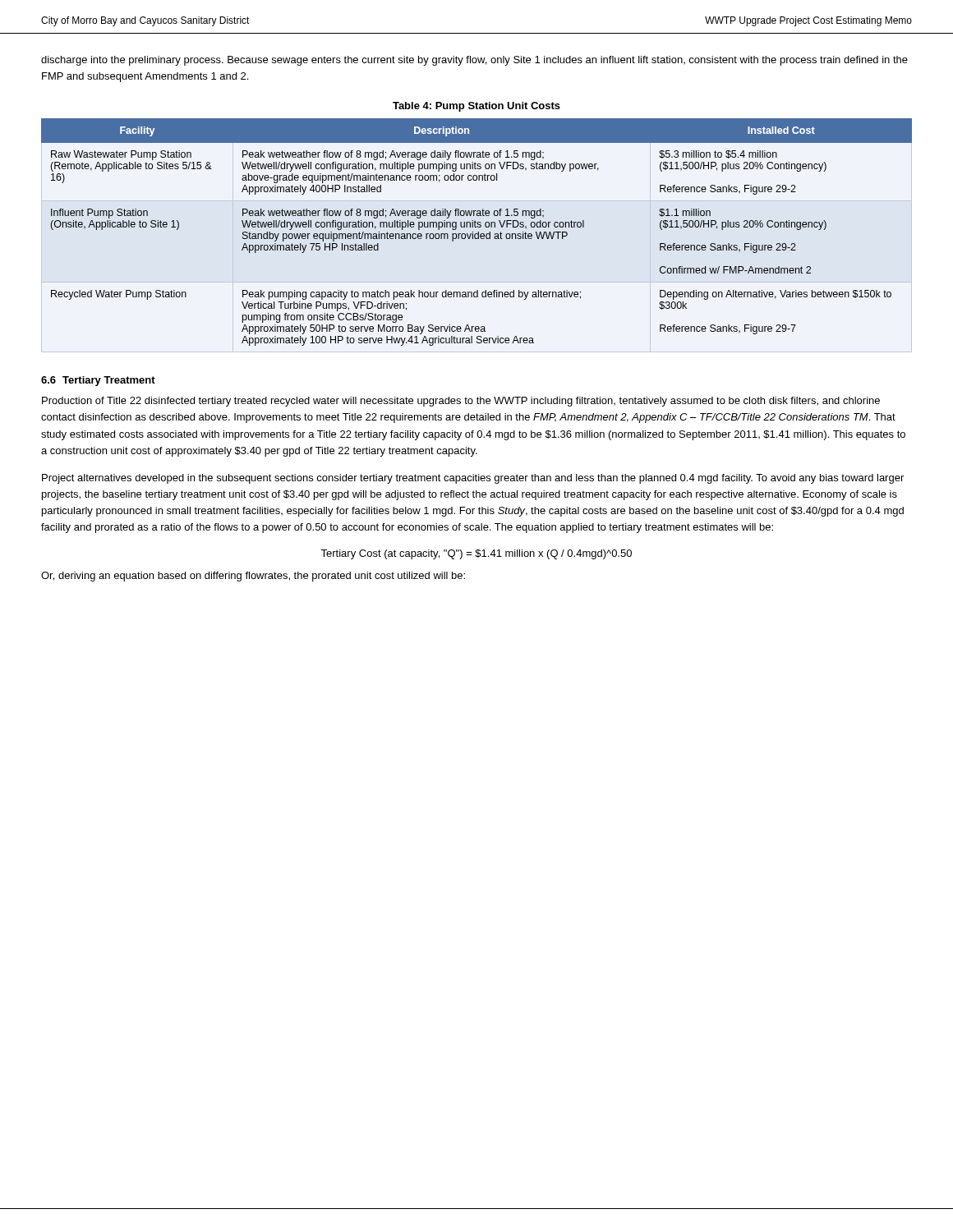This screenshot has width=953, height=1232.
Task: Click on the table containing "$5.3 million to $5.4"
Action: click(476, 236)
